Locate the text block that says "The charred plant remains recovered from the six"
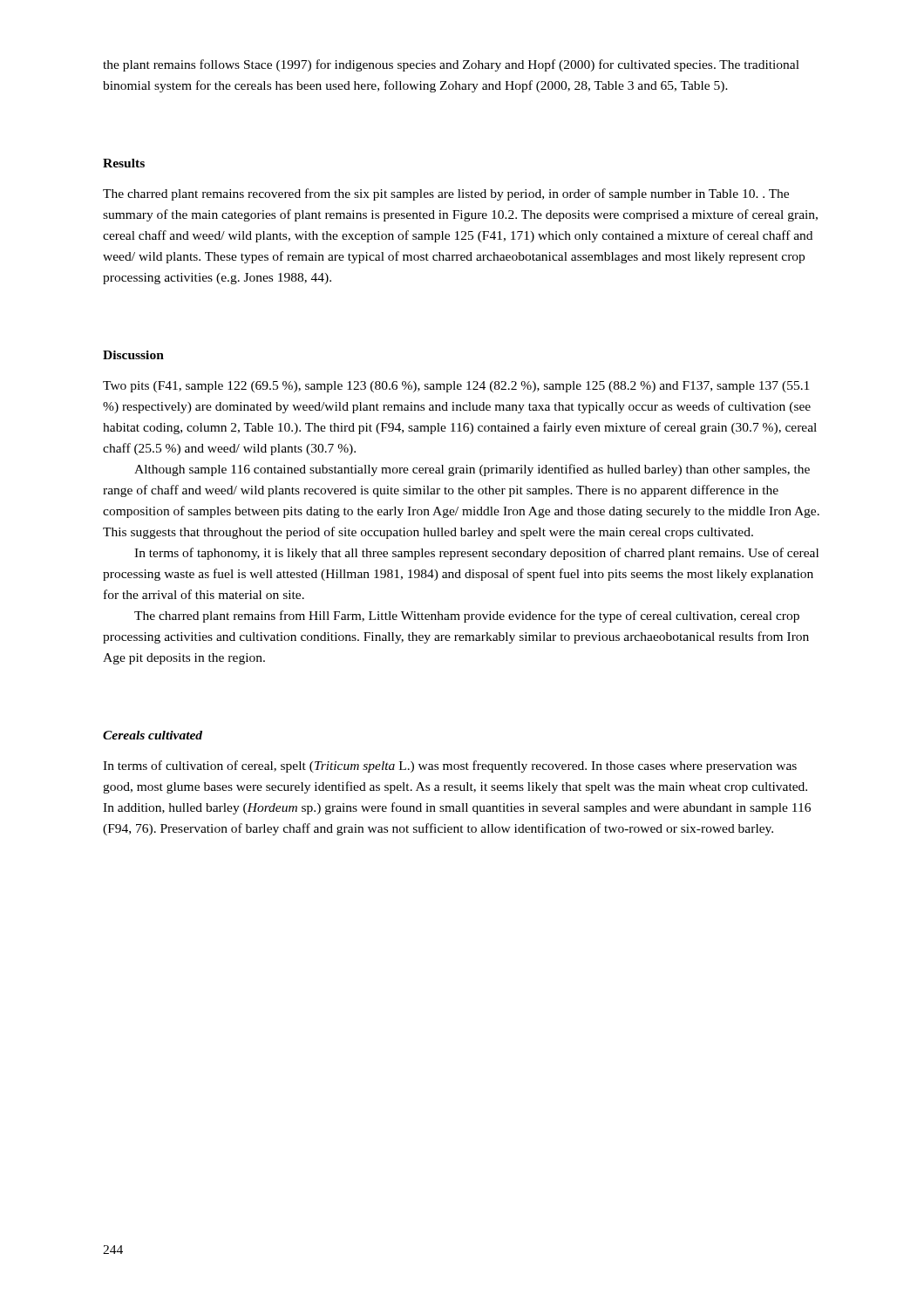The image size is (924, 1308). coord(461,235)
